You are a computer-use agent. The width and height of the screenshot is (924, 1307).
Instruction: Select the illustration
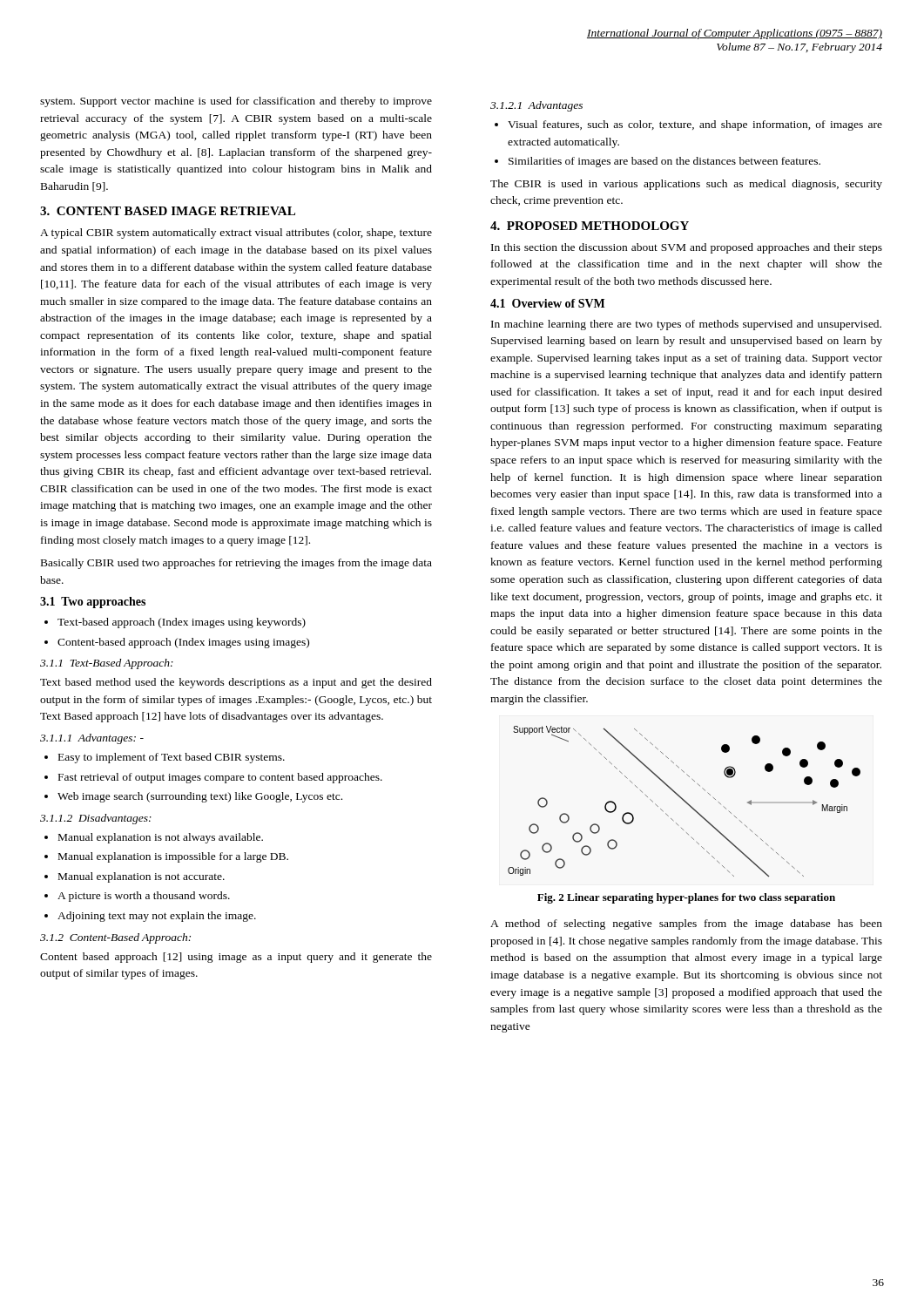pos(686,801)
